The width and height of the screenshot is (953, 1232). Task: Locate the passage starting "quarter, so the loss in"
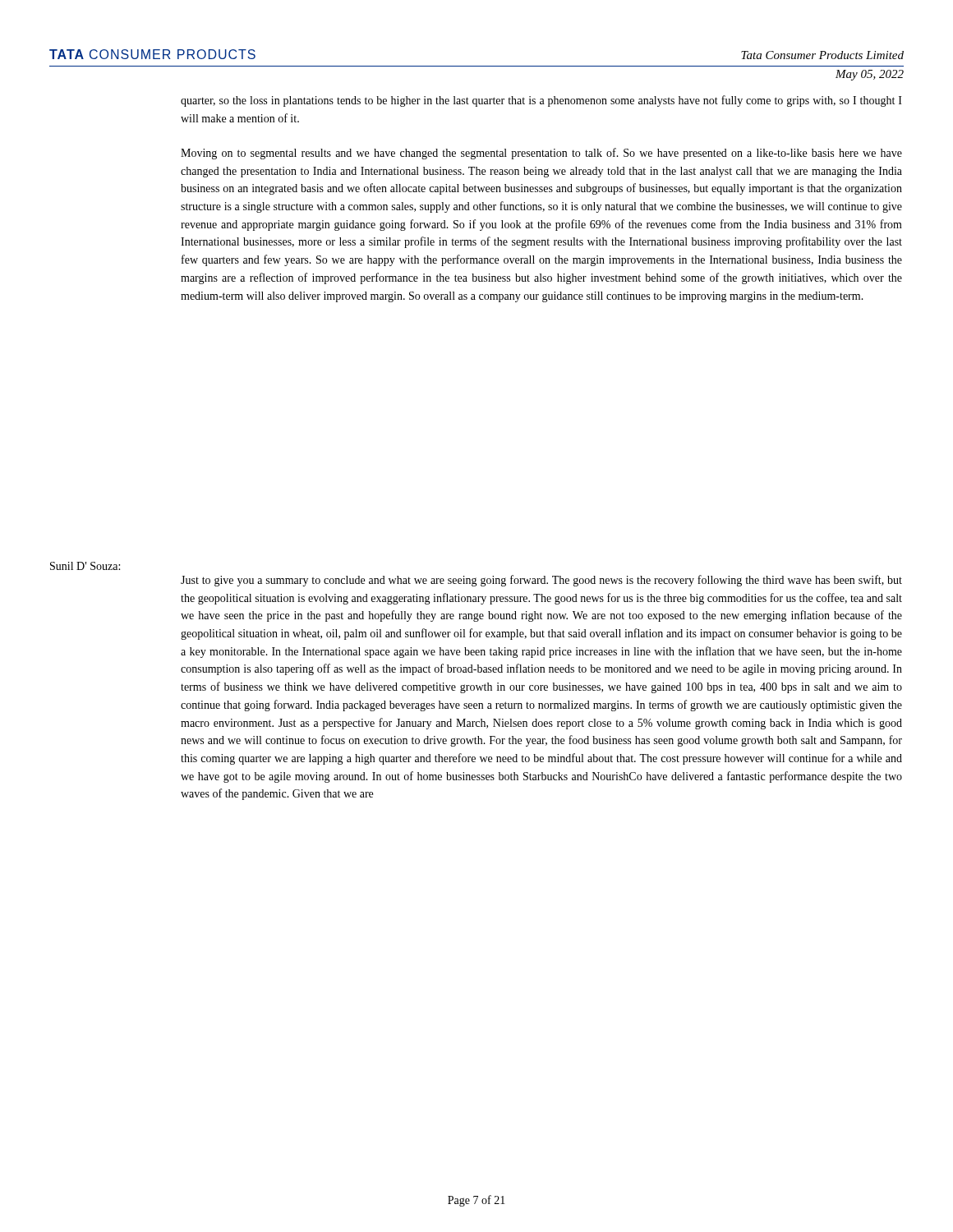tap(541, 110)
